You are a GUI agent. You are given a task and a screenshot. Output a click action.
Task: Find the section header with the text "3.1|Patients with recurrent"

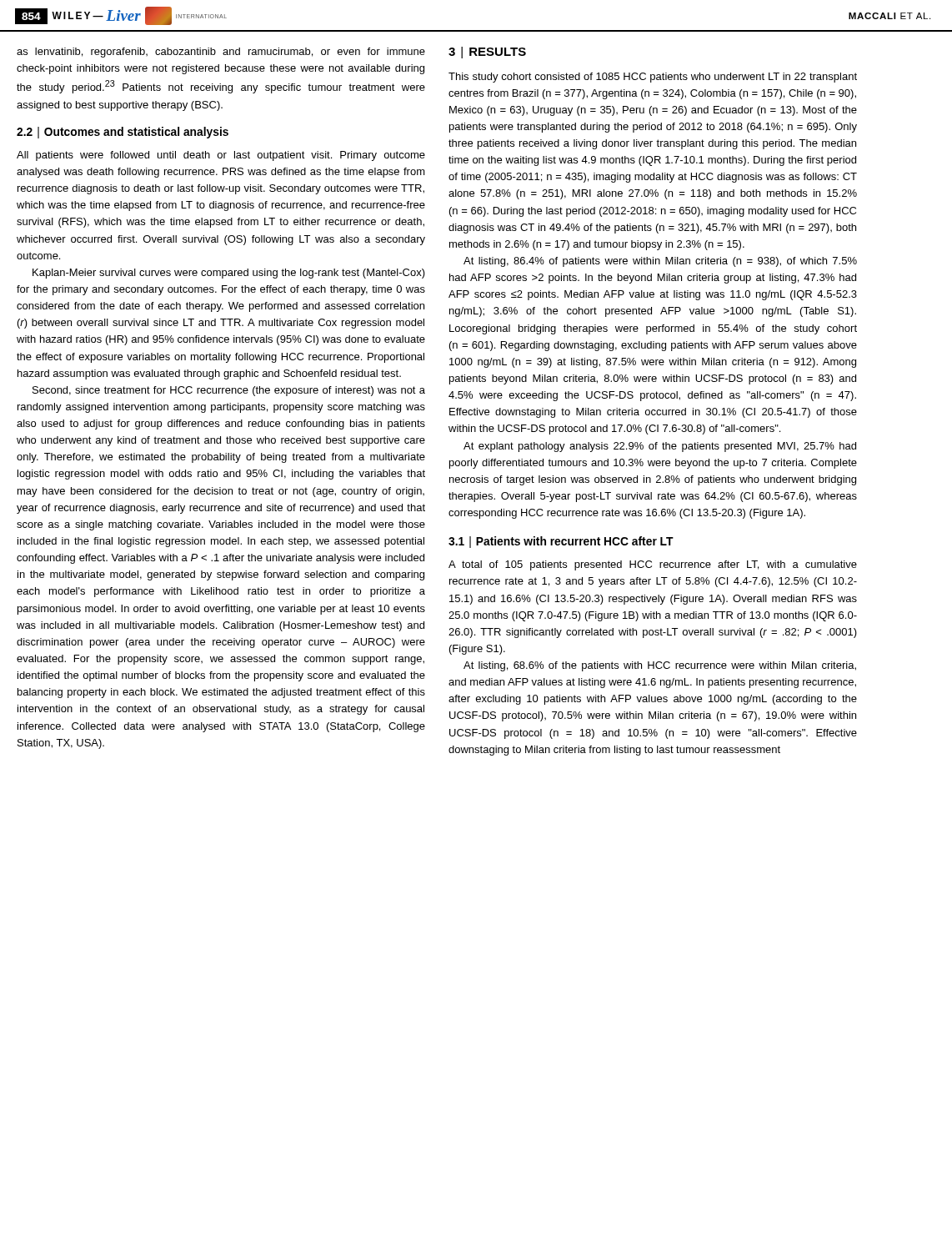click(561, 542)
